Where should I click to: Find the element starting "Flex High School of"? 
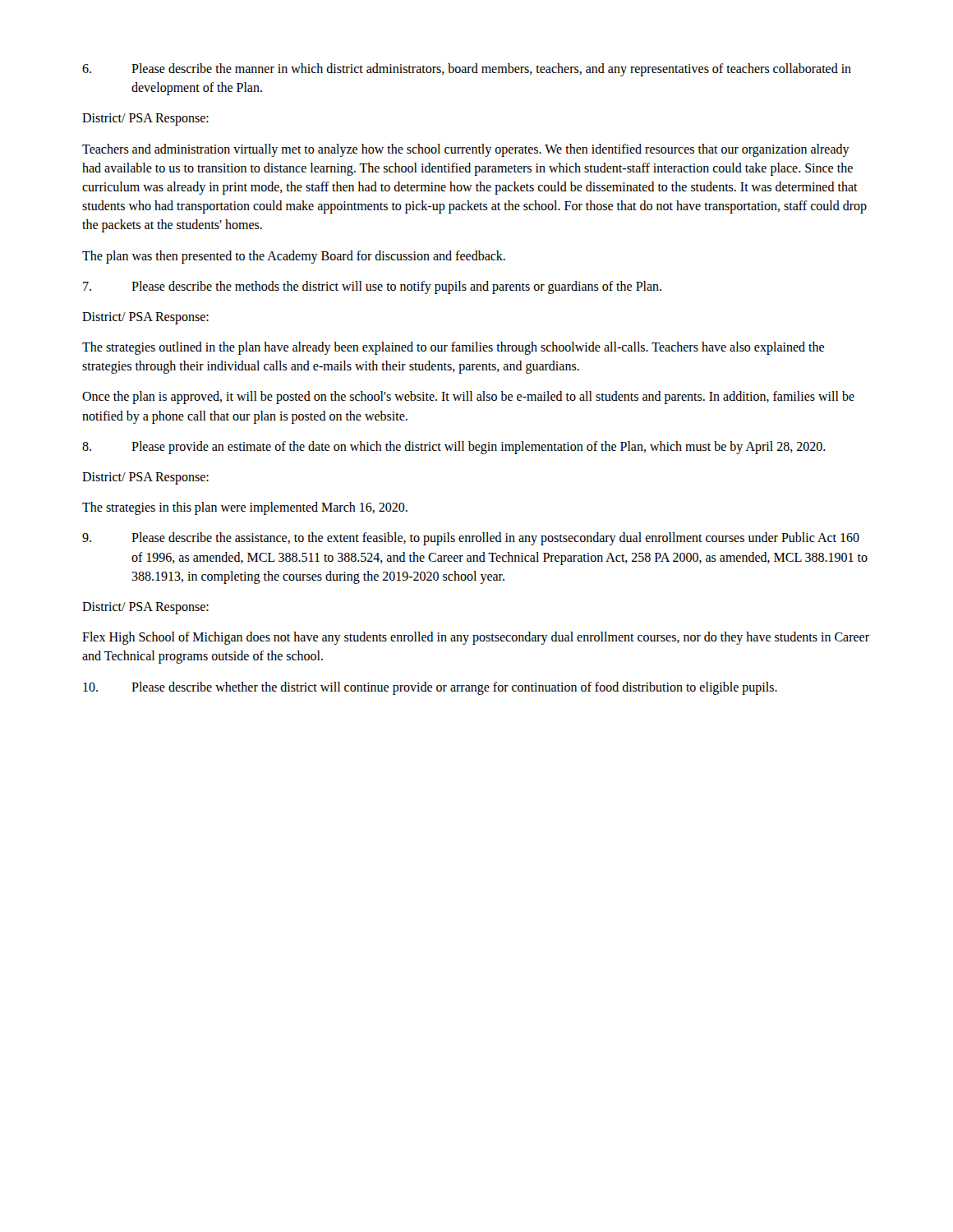[476, 647]
